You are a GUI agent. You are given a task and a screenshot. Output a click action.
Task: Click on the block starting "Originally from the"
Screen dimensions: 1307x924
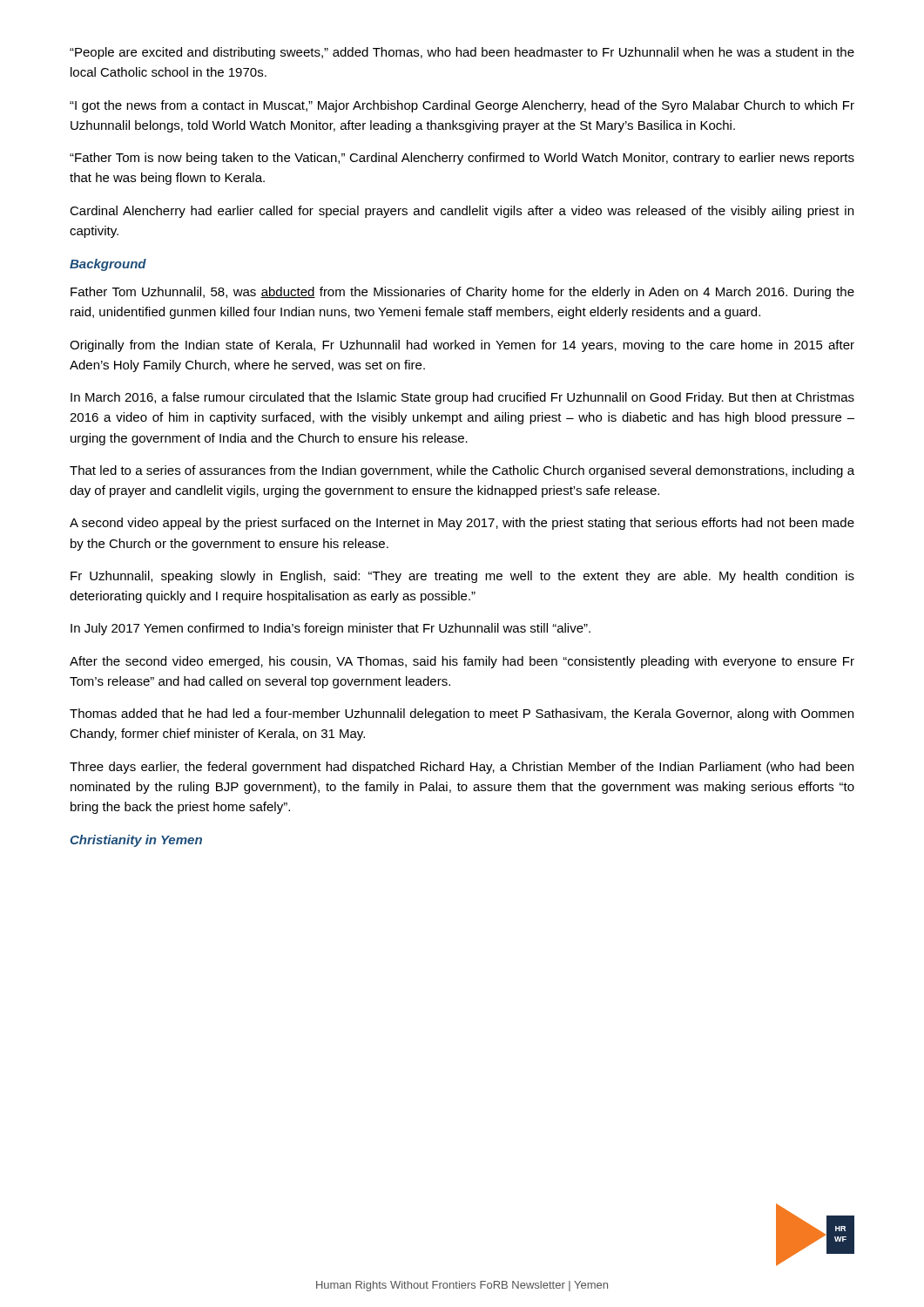[x=462, y=354]
